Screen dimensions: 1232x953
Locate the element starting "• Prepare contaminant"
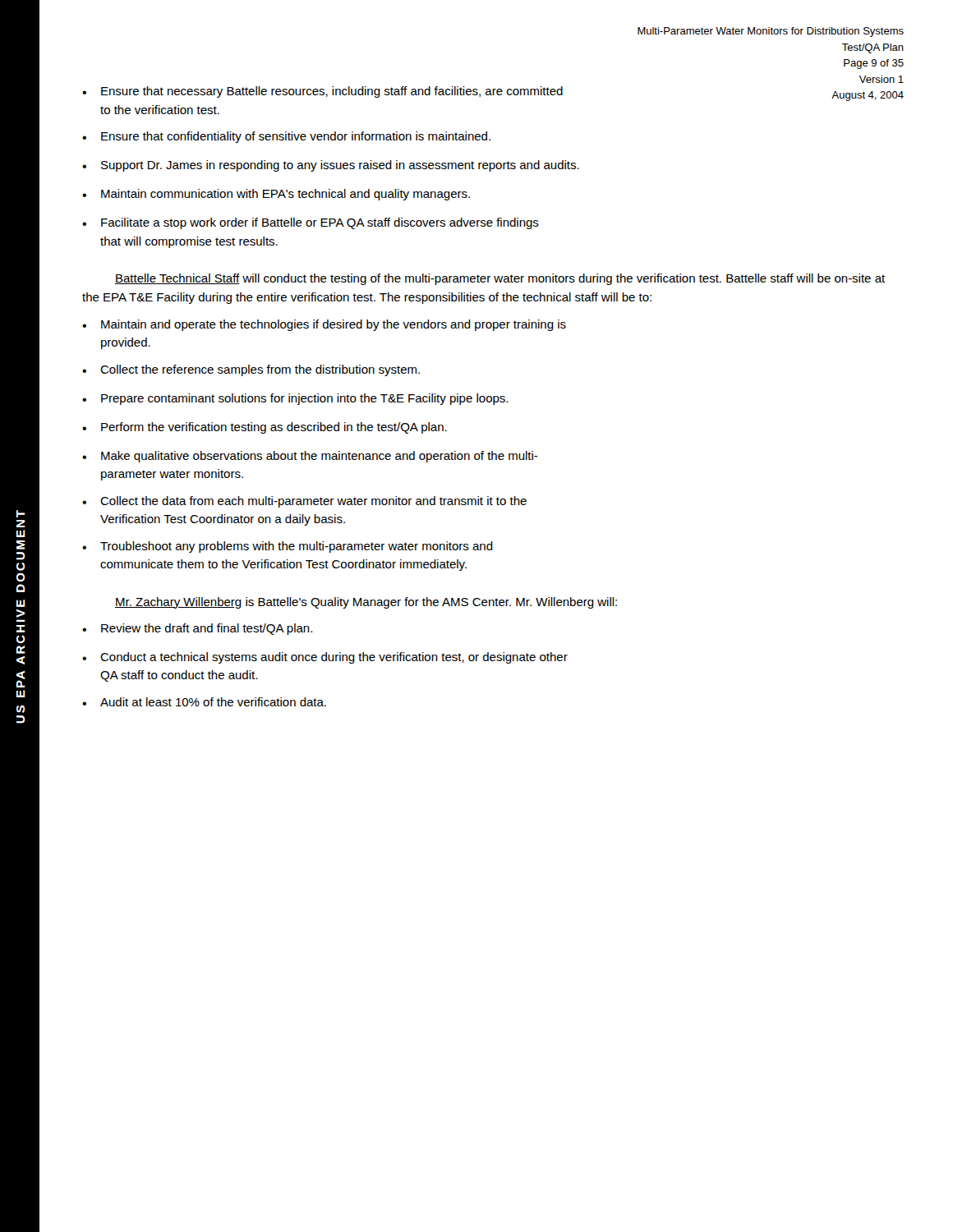coord(493,399)
